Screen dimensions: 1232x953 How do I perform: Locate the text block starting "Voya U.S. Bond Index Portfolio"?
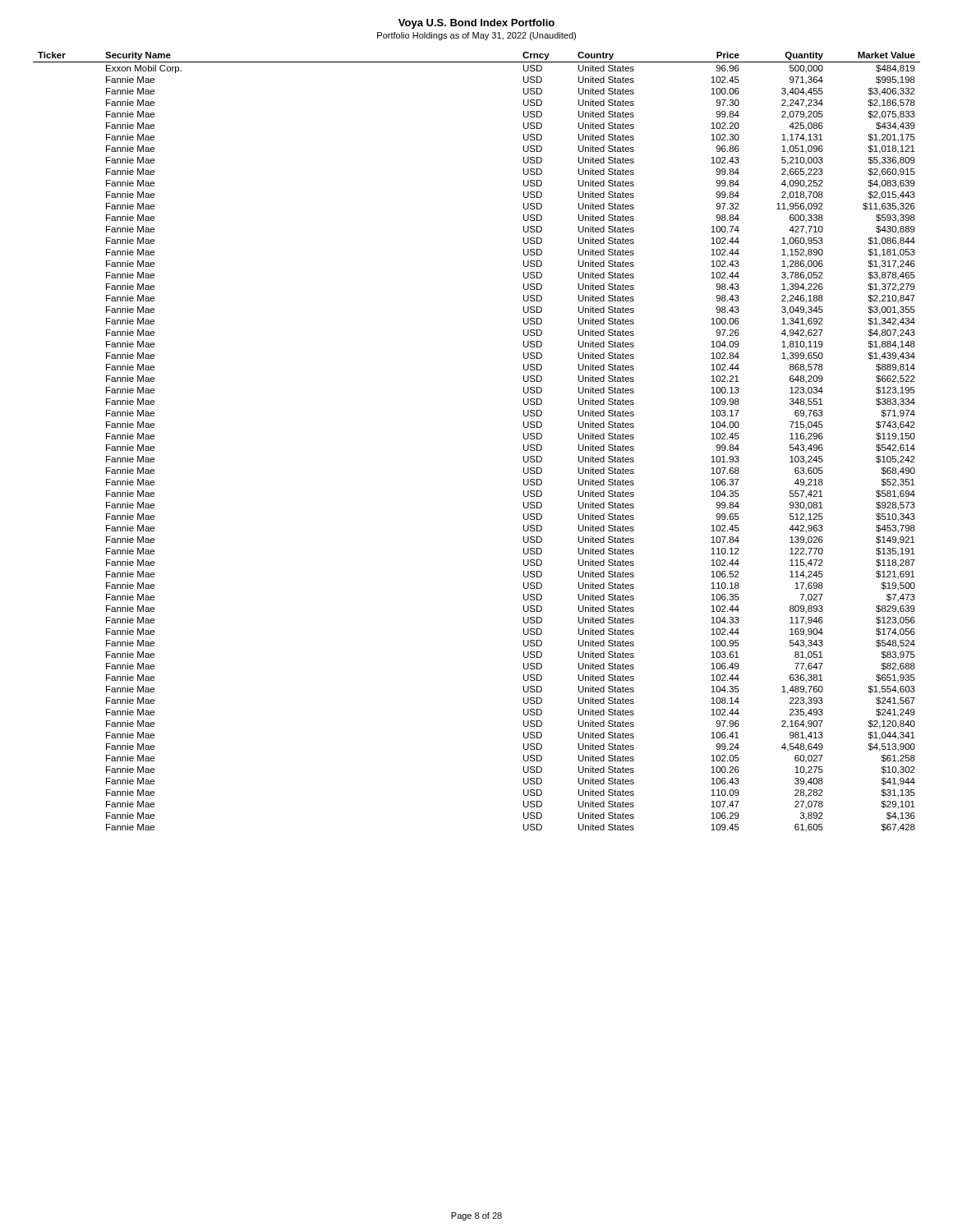[x=476, y=23]
